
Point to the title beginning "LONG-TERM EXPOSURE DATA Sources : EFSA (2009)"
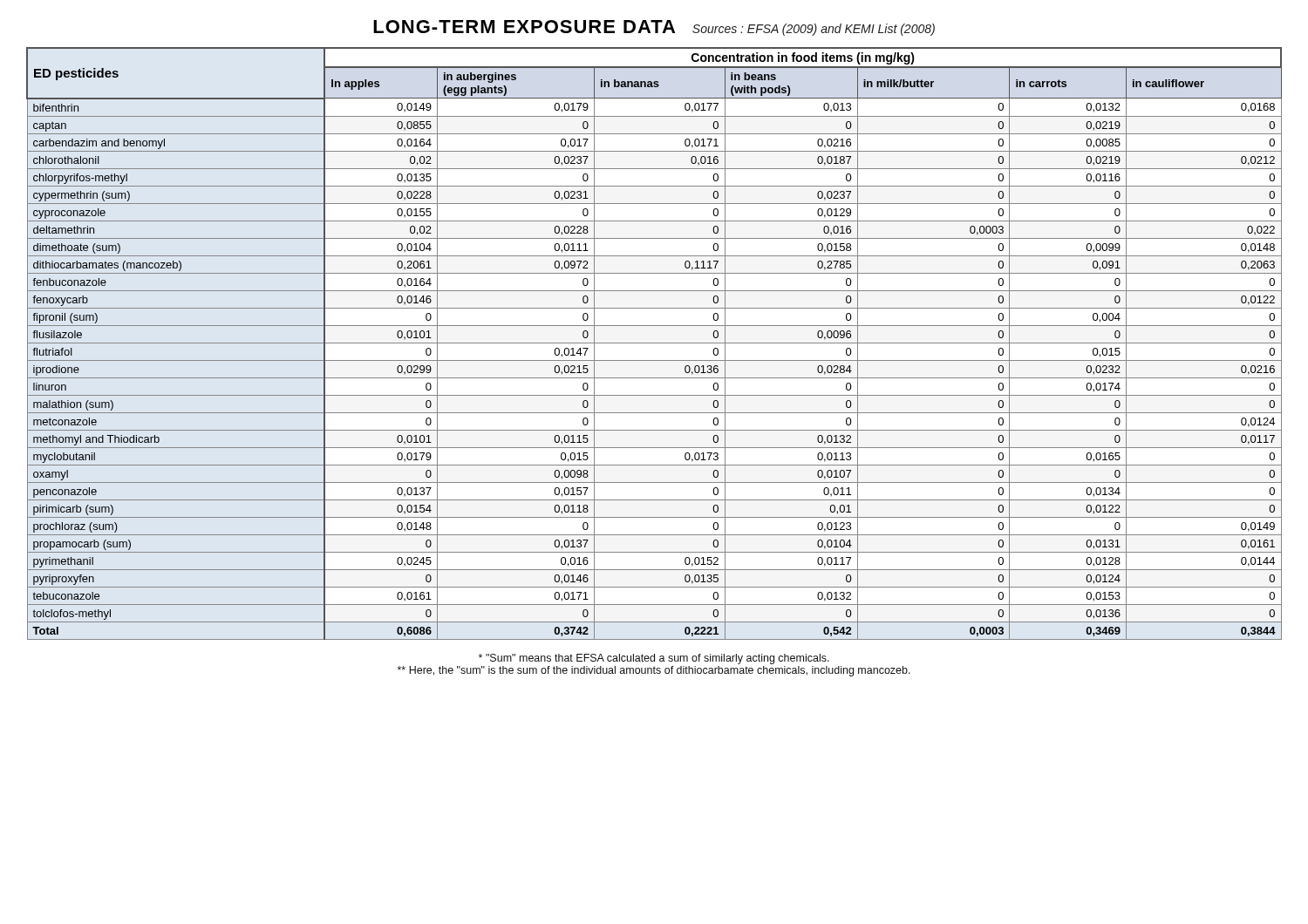coord(654,27)
